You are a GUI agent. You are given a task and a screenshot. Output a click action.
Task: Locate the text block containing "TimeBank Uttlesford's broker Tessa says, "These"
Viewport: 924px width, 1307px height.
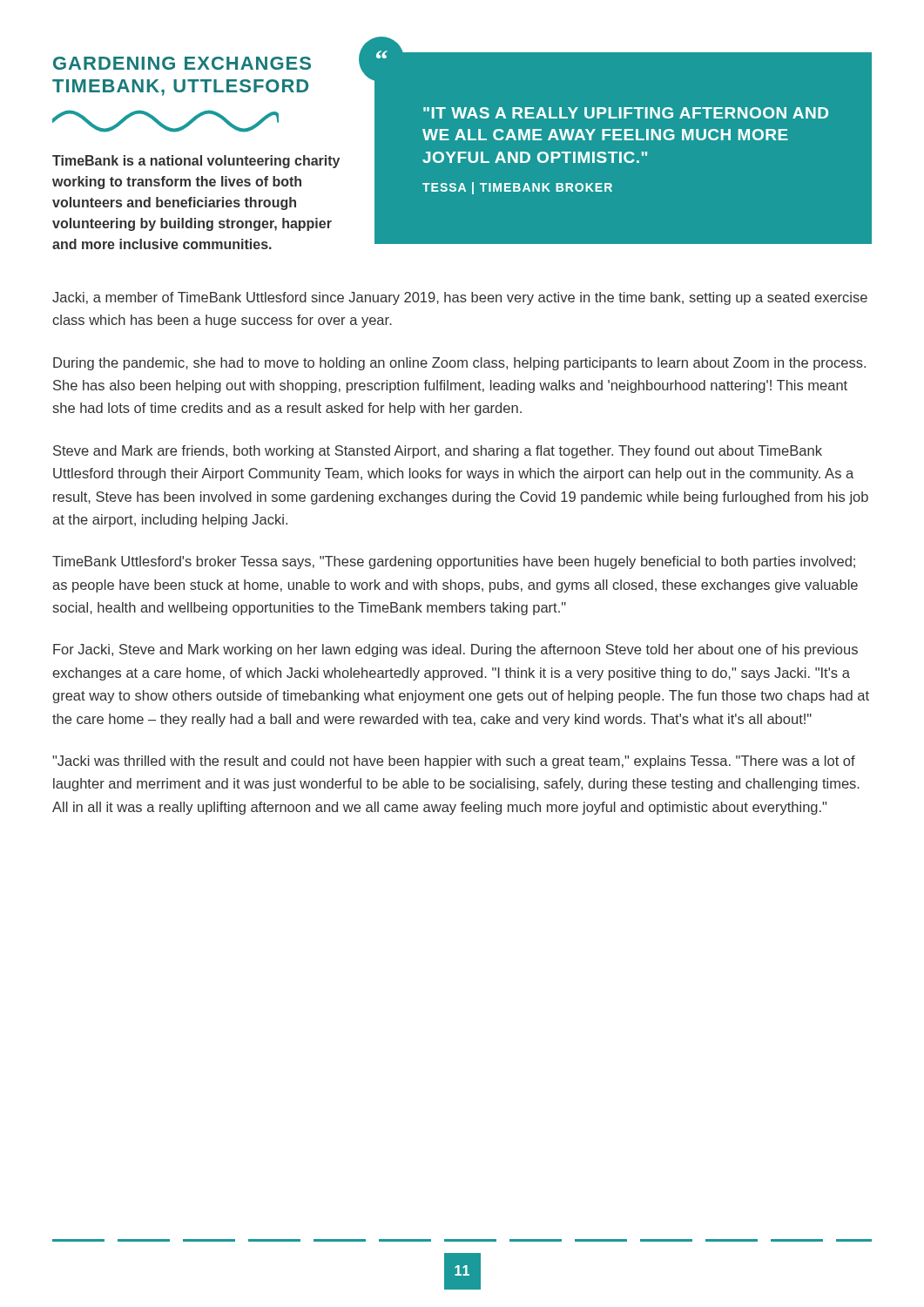point(455,584)
